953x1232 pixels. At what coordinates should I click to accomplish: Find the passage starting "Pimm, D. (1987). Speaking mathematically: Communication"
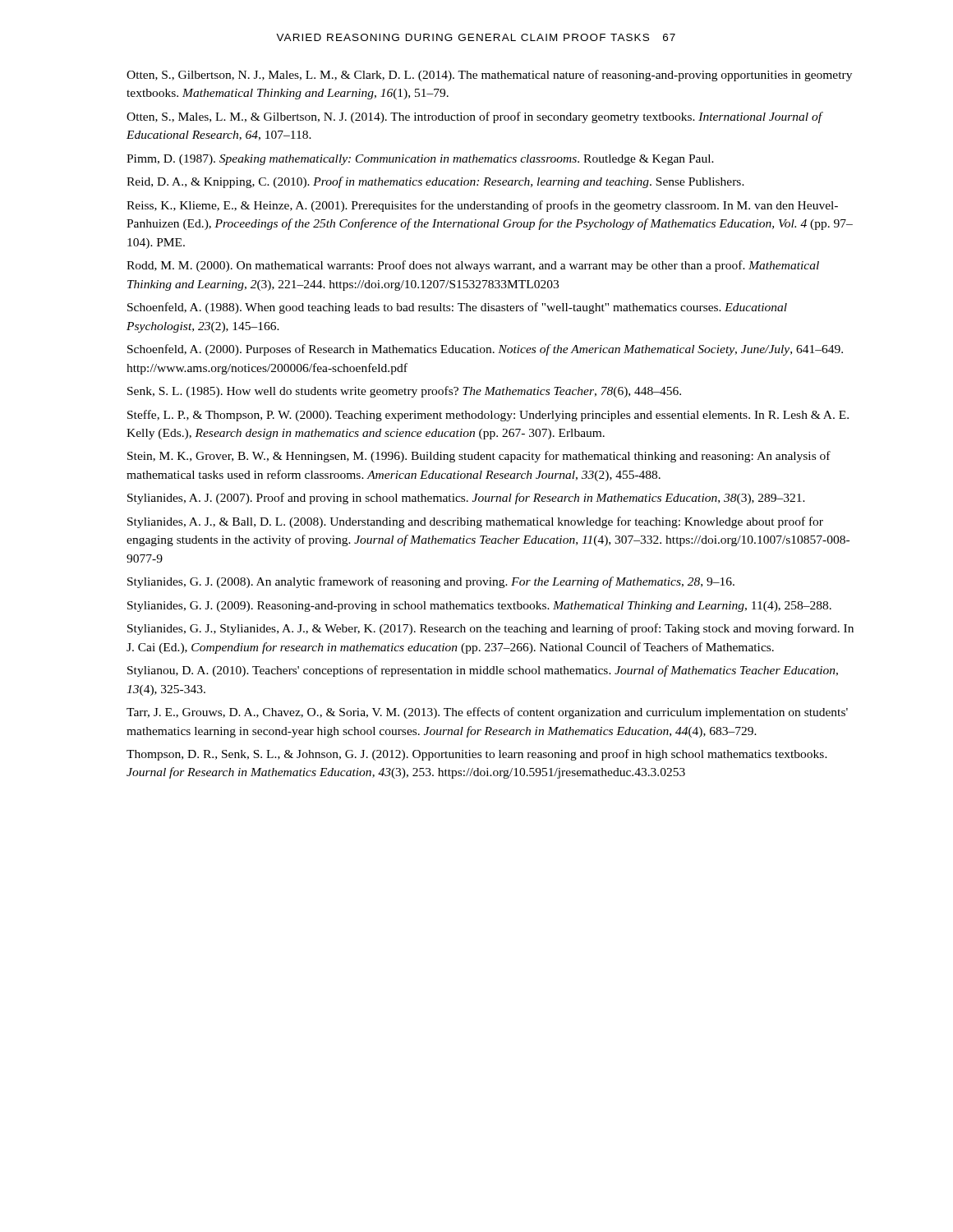coord(476,159)
